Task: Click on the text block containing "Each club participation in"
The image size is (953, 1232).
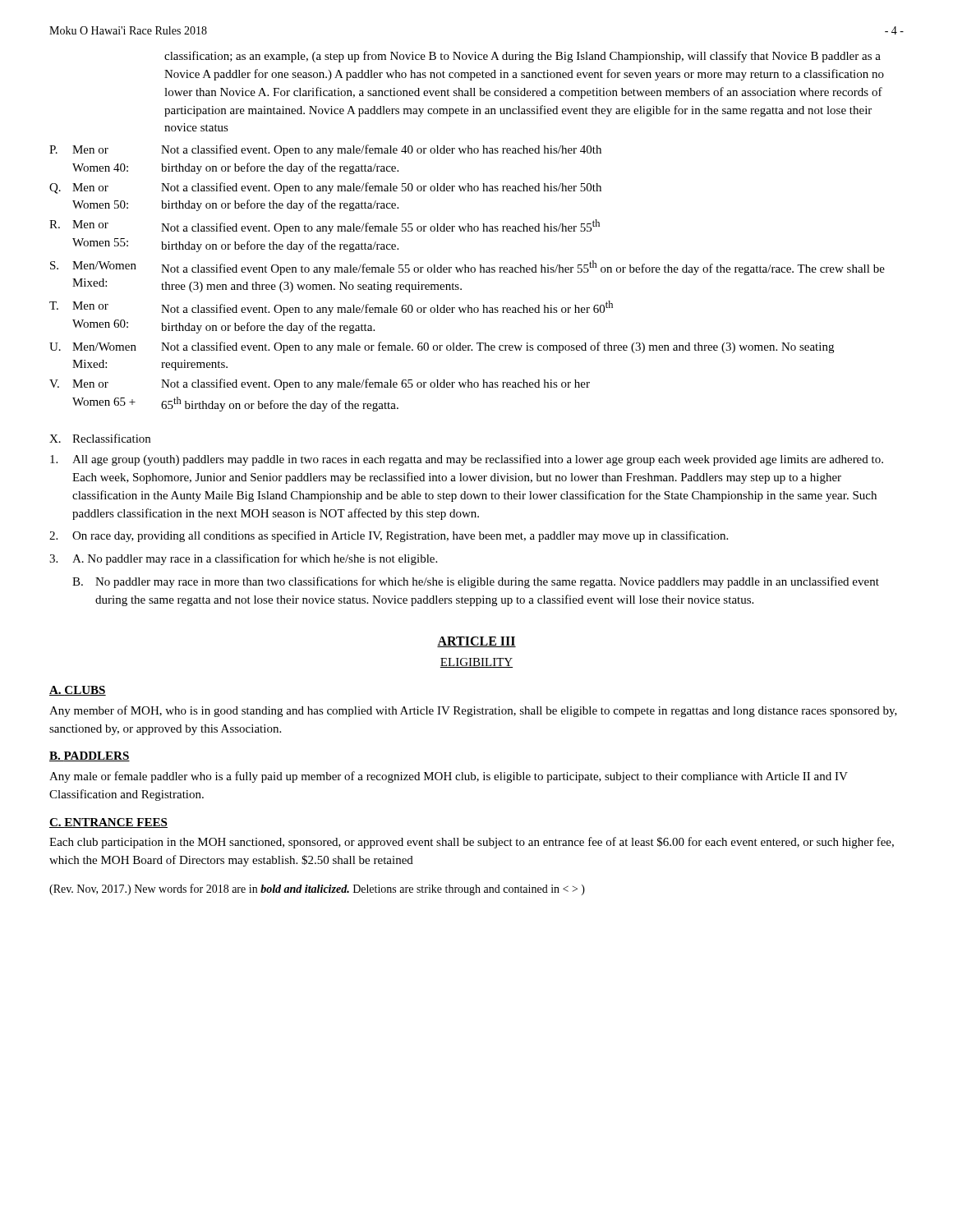Action: [x=472, y=851]
